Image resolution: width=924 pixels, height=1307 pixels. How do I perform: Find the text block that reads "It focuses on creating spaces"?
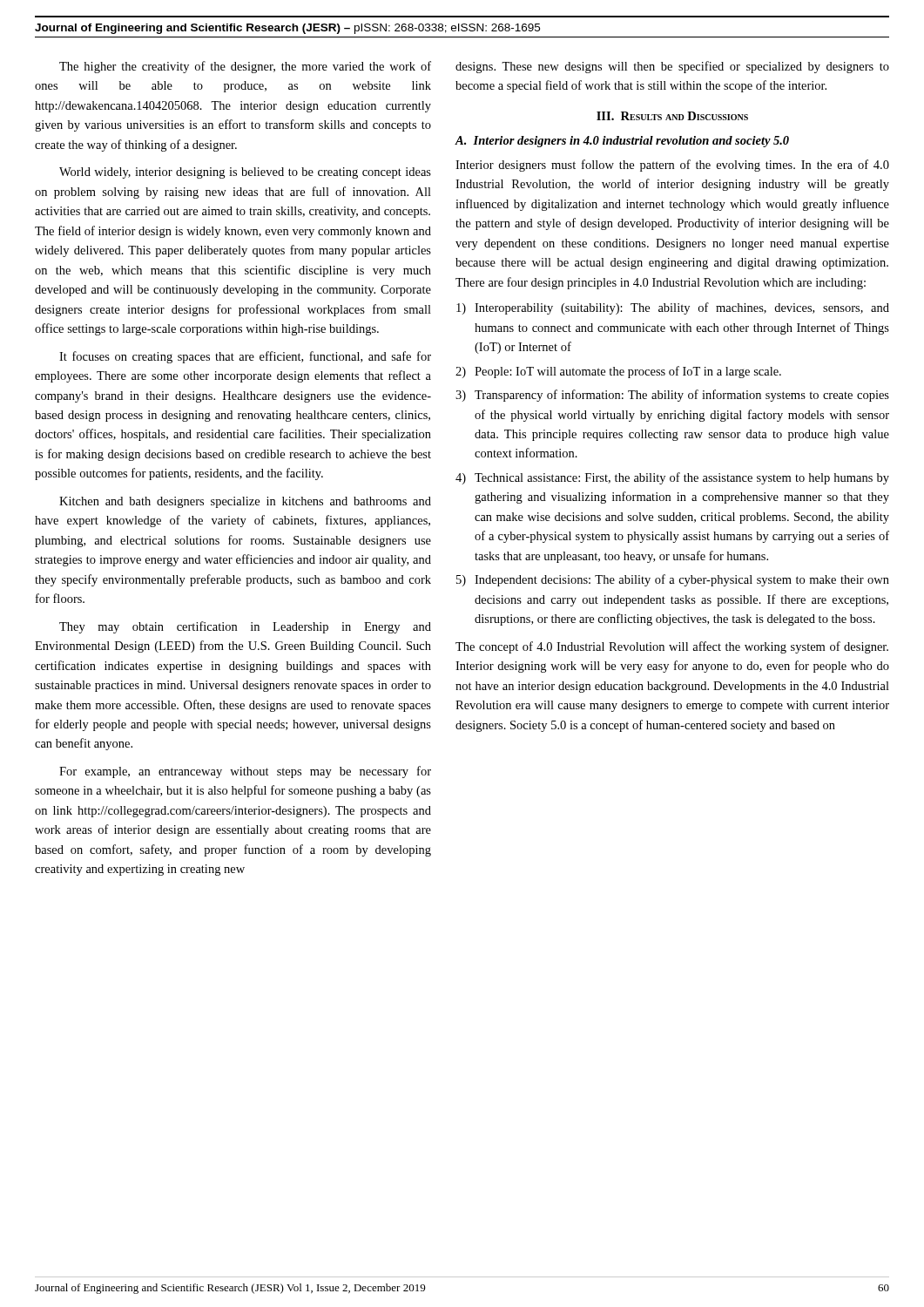point(233,415)
